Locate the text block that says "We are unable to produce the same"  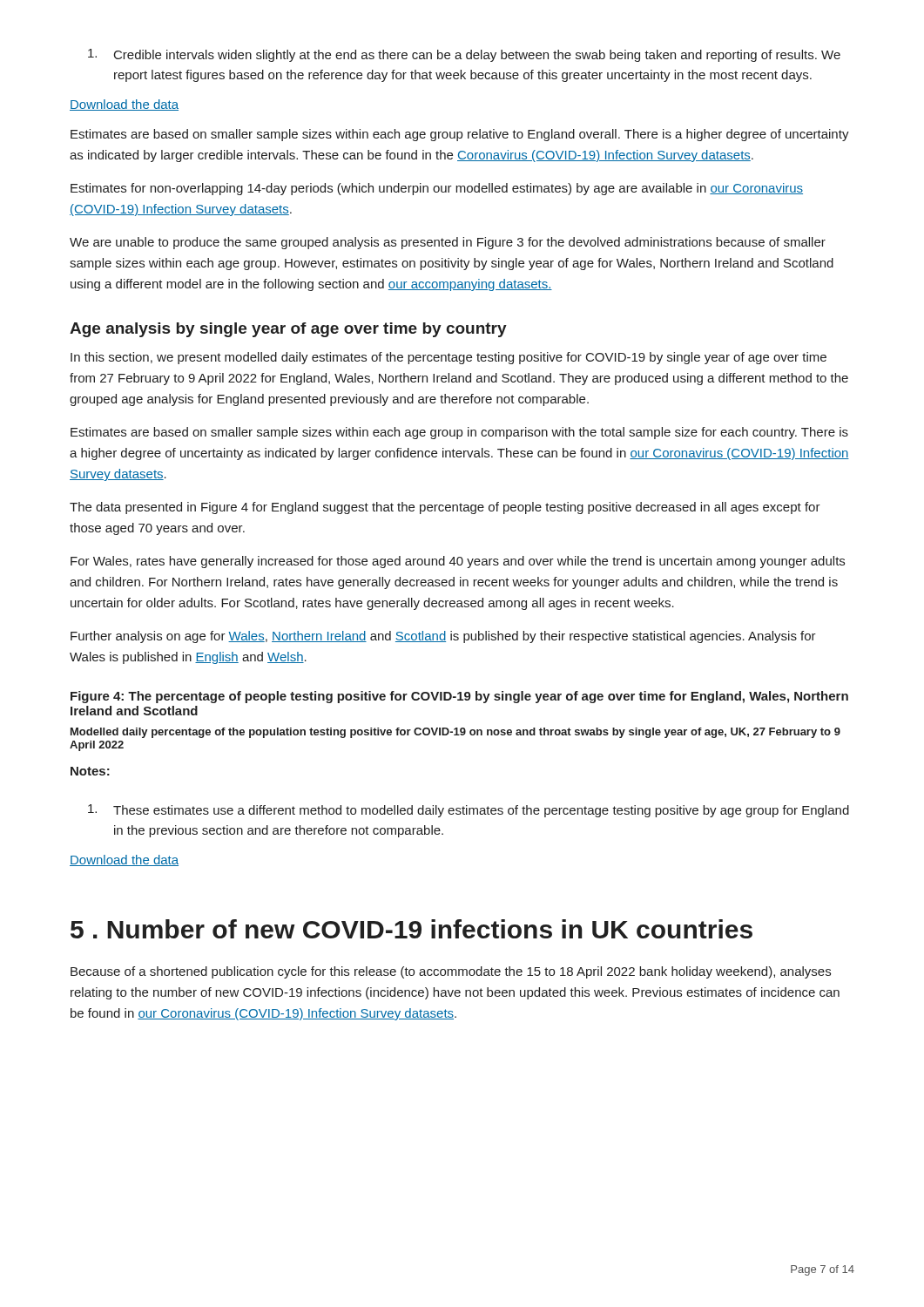tap(452, 263)
